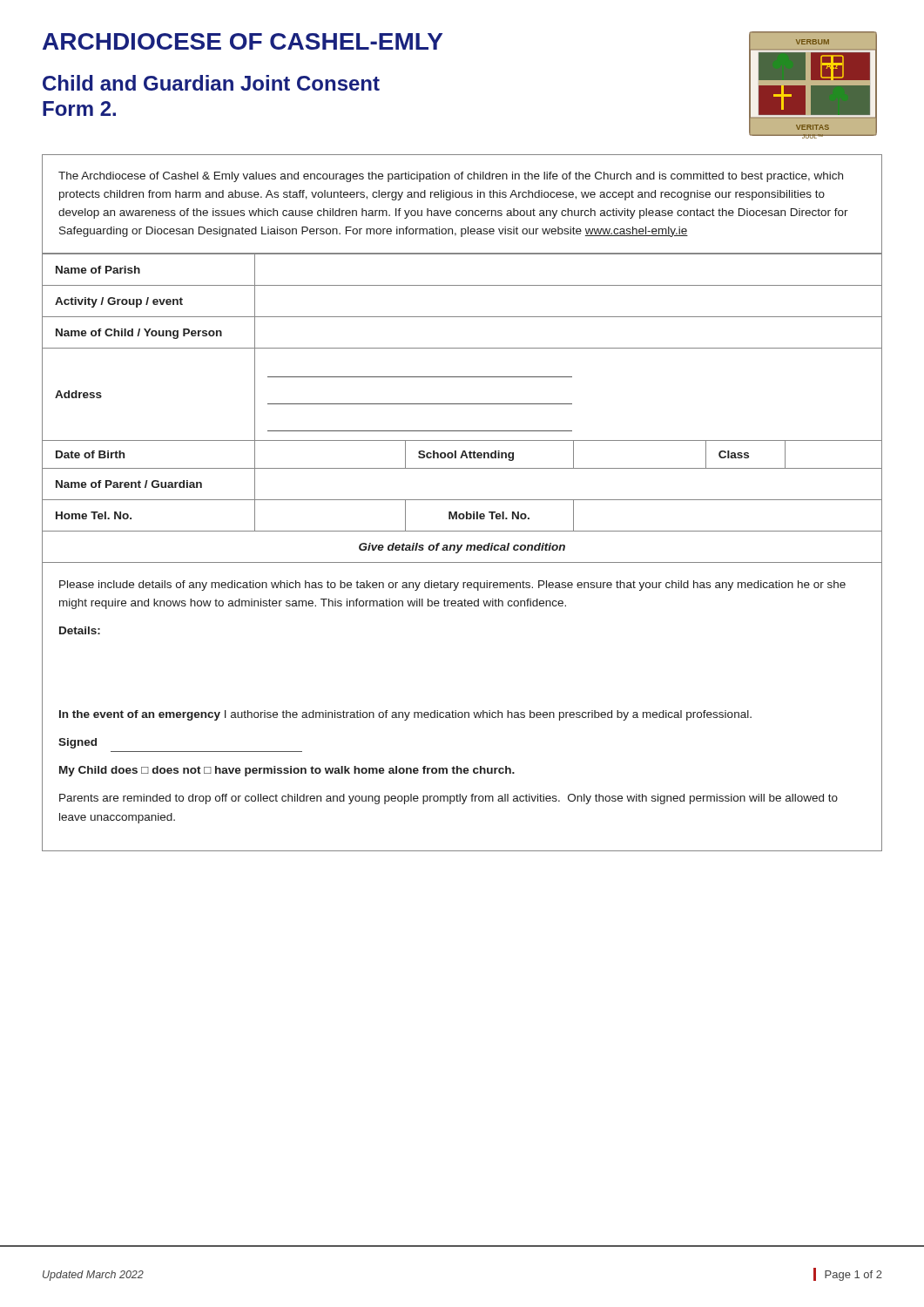The image size is (924, 1307).
Task: Click on the title that reads "ARCHDIOCESE OF CASHEL-EMLY"
Action: (x=243, y=41)
